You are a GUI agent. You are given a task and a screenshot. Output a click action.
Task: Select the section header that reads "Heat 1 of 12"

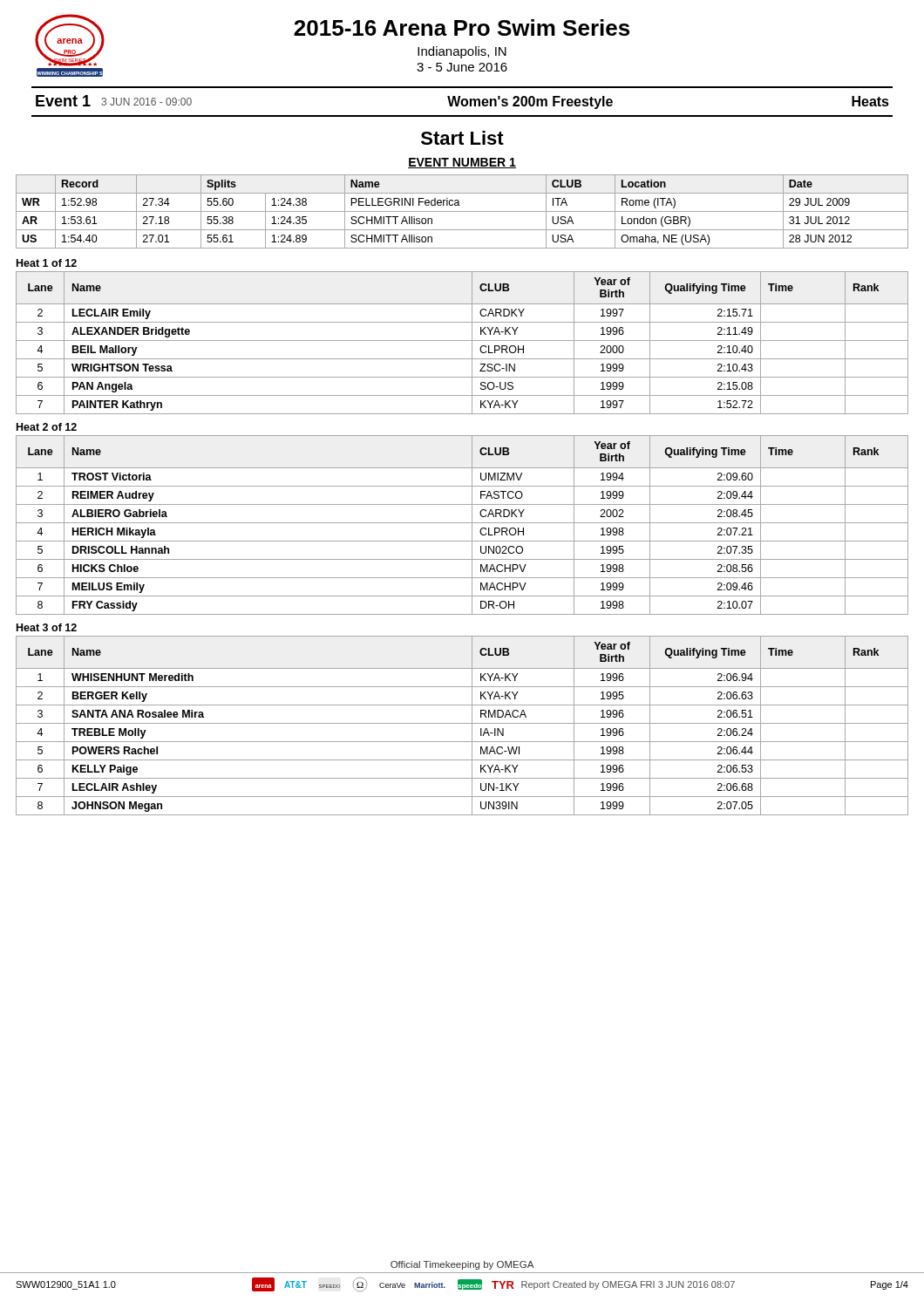click(46, 263)
